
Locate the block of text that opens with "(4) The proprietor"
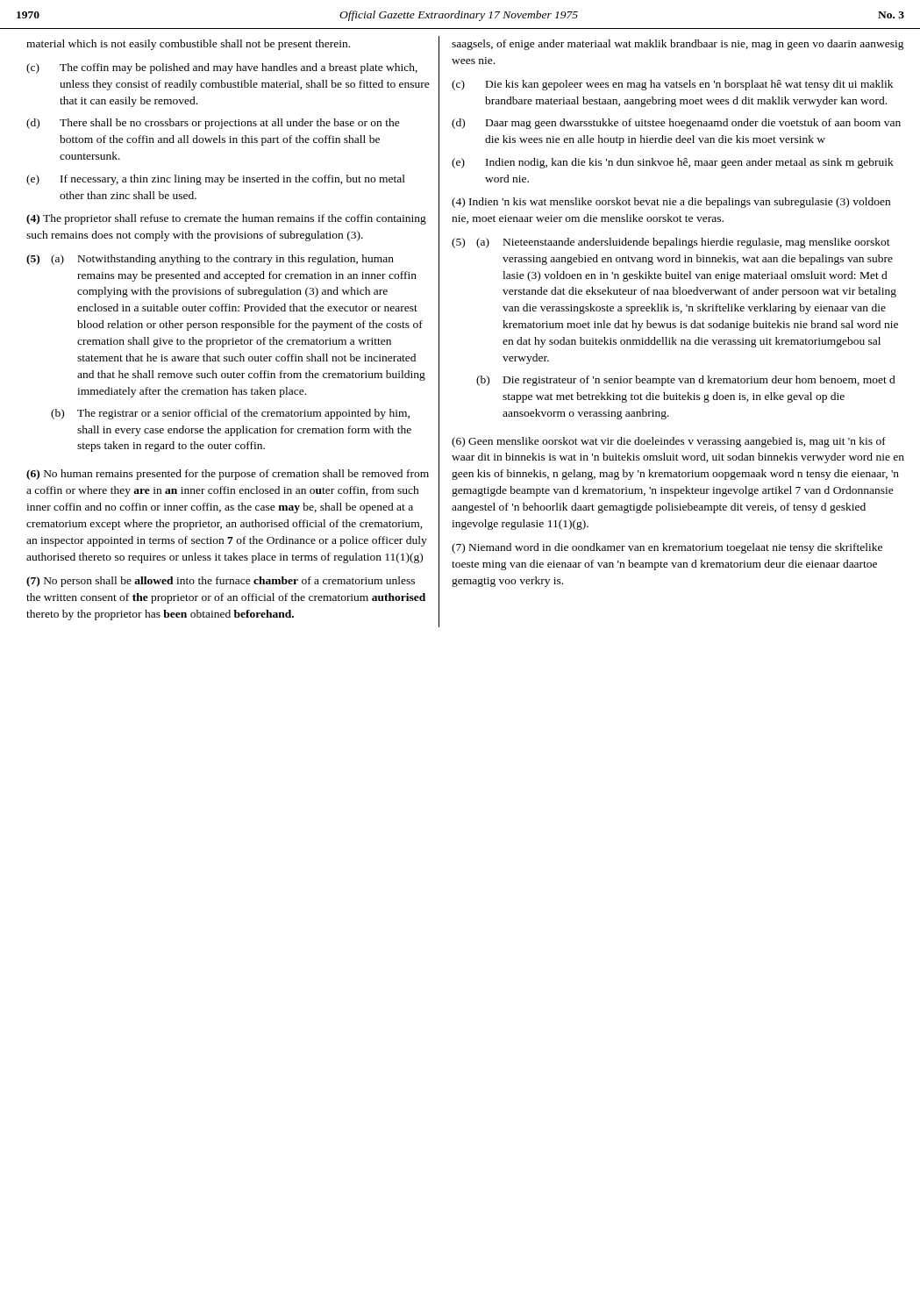coord(226,226)
